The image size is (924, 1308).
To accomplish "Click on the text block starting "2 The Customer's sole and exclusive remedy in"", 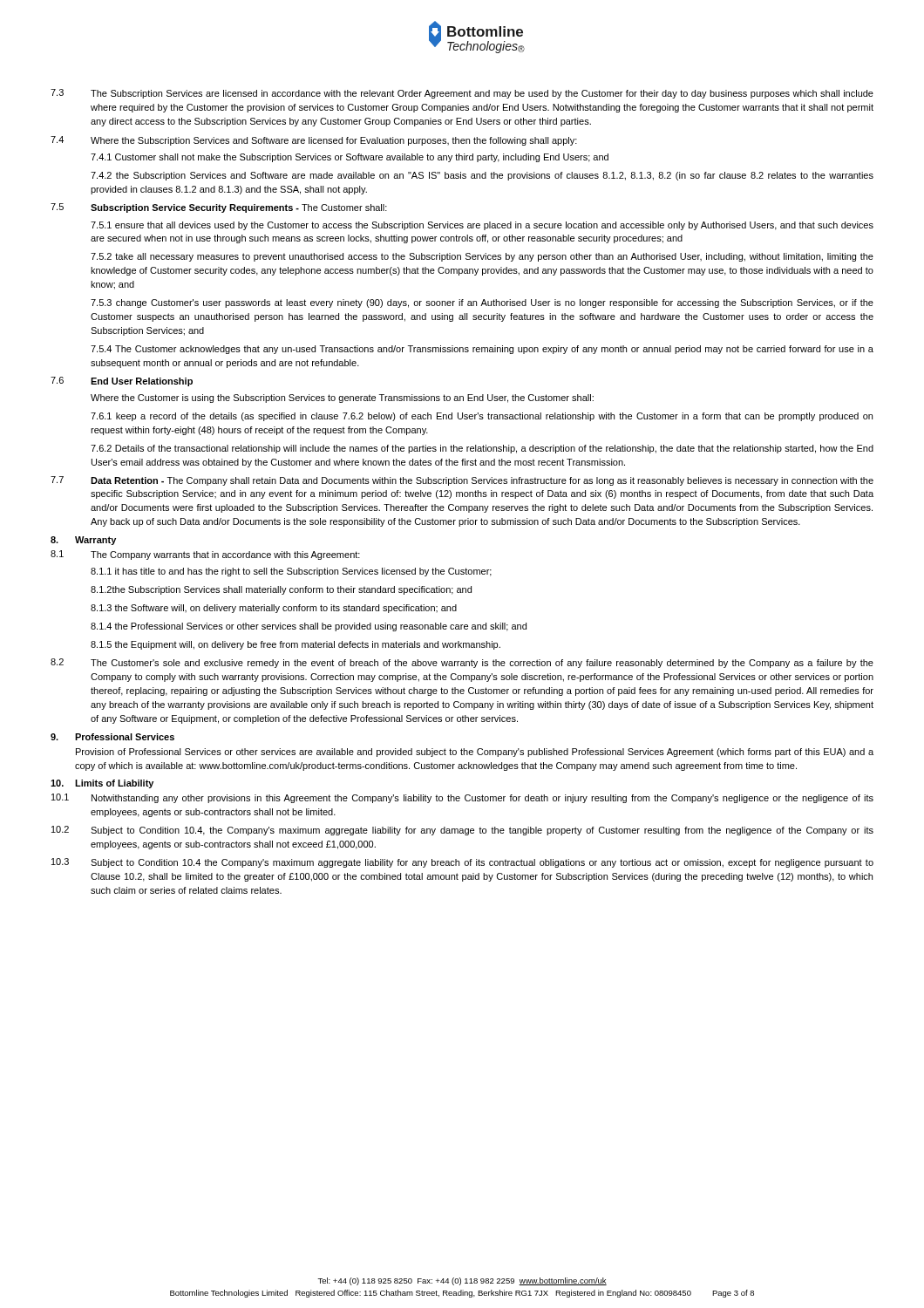I will pyautogui.click(x=462, y=691).
